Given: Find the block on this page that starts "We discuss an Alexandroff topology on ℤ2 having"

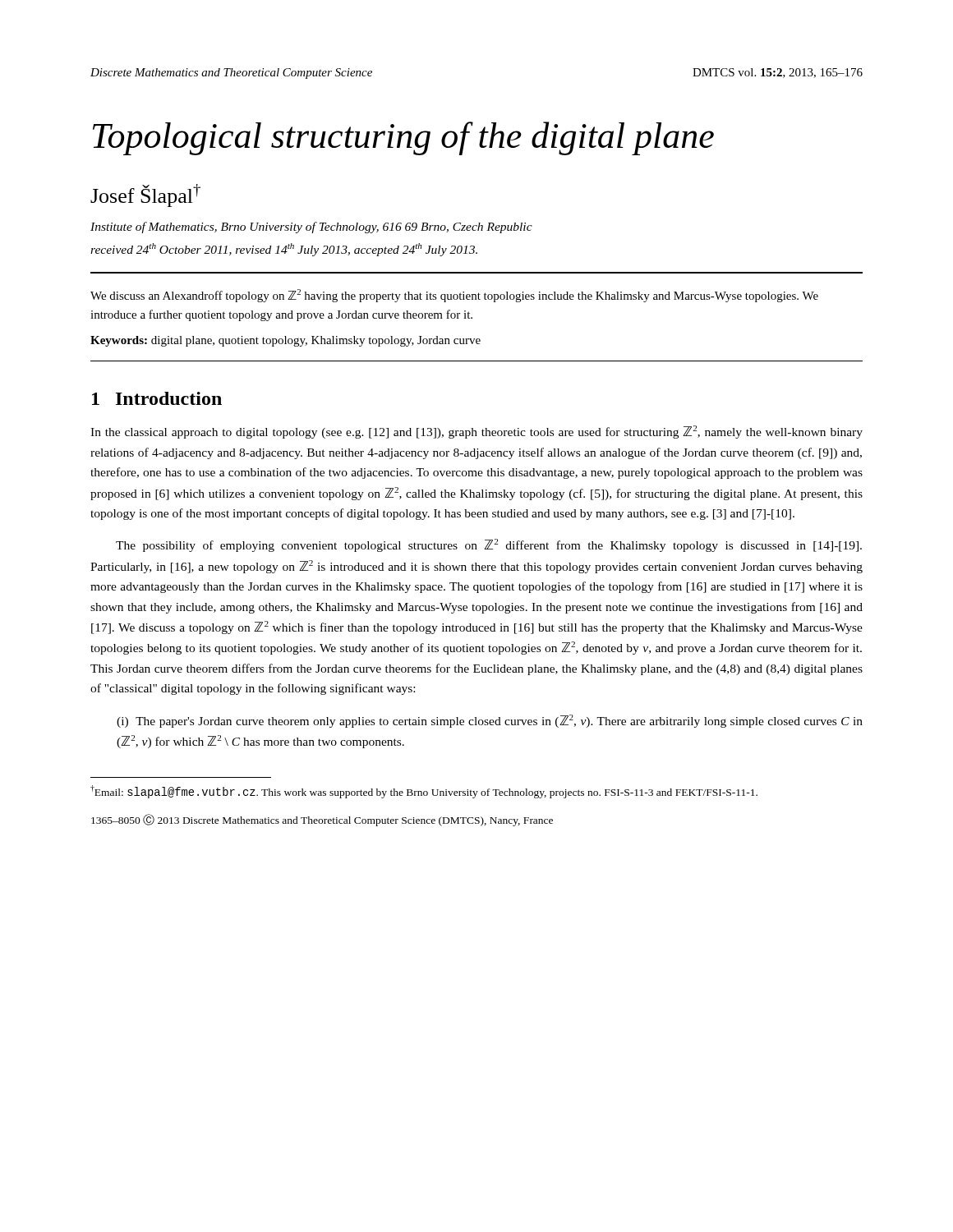Looking at the screenshot, I should click(476, 305).
